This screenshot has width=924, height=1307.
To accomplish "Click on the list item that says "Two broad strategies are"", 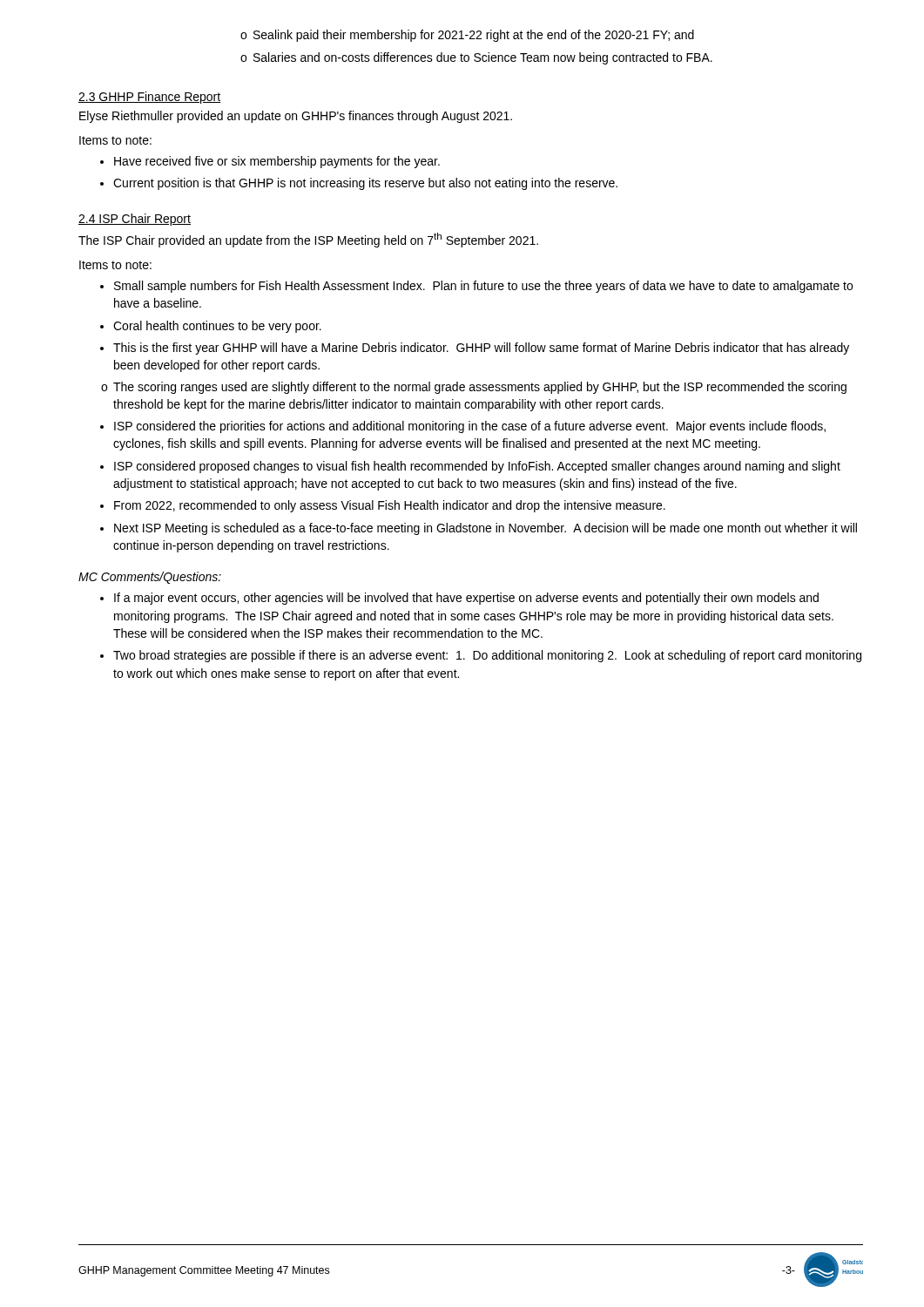I will pyautogui.click(x=488, y=664).
